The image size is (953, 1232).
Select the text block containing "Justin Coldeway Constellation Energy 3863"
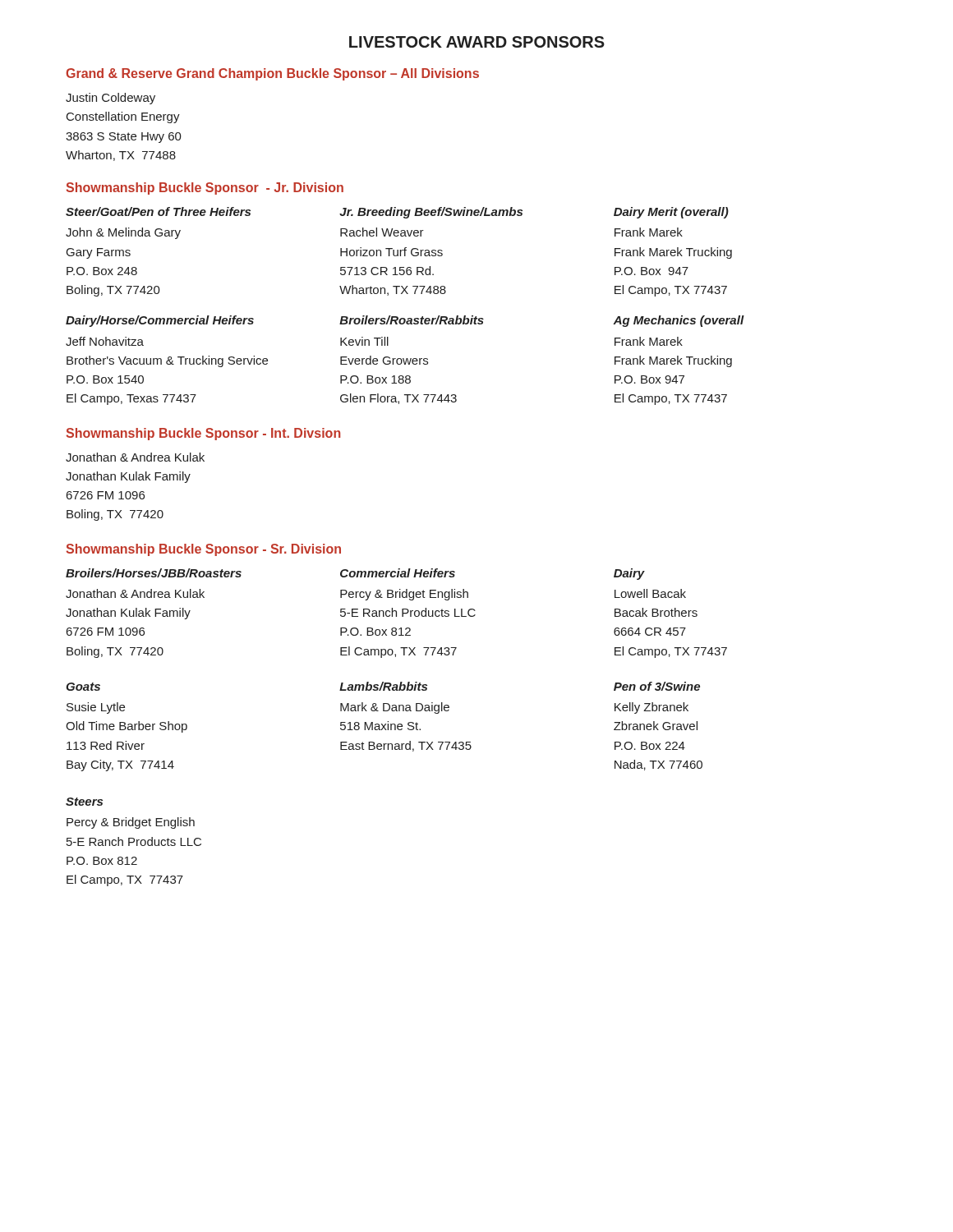(124, 126)
